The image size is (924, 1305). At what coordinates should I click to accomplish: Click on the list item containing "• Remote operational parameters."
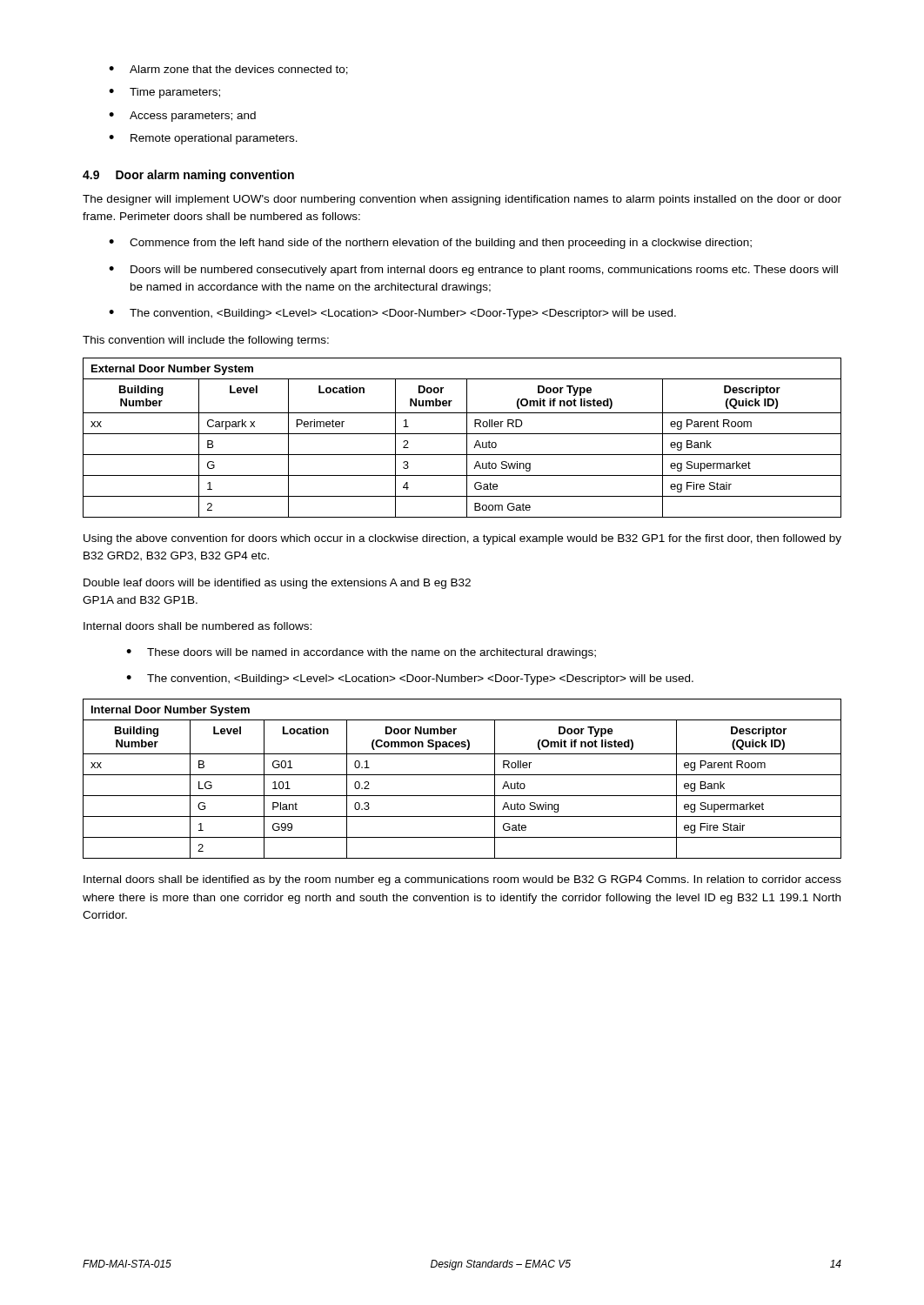coord(203,139)
